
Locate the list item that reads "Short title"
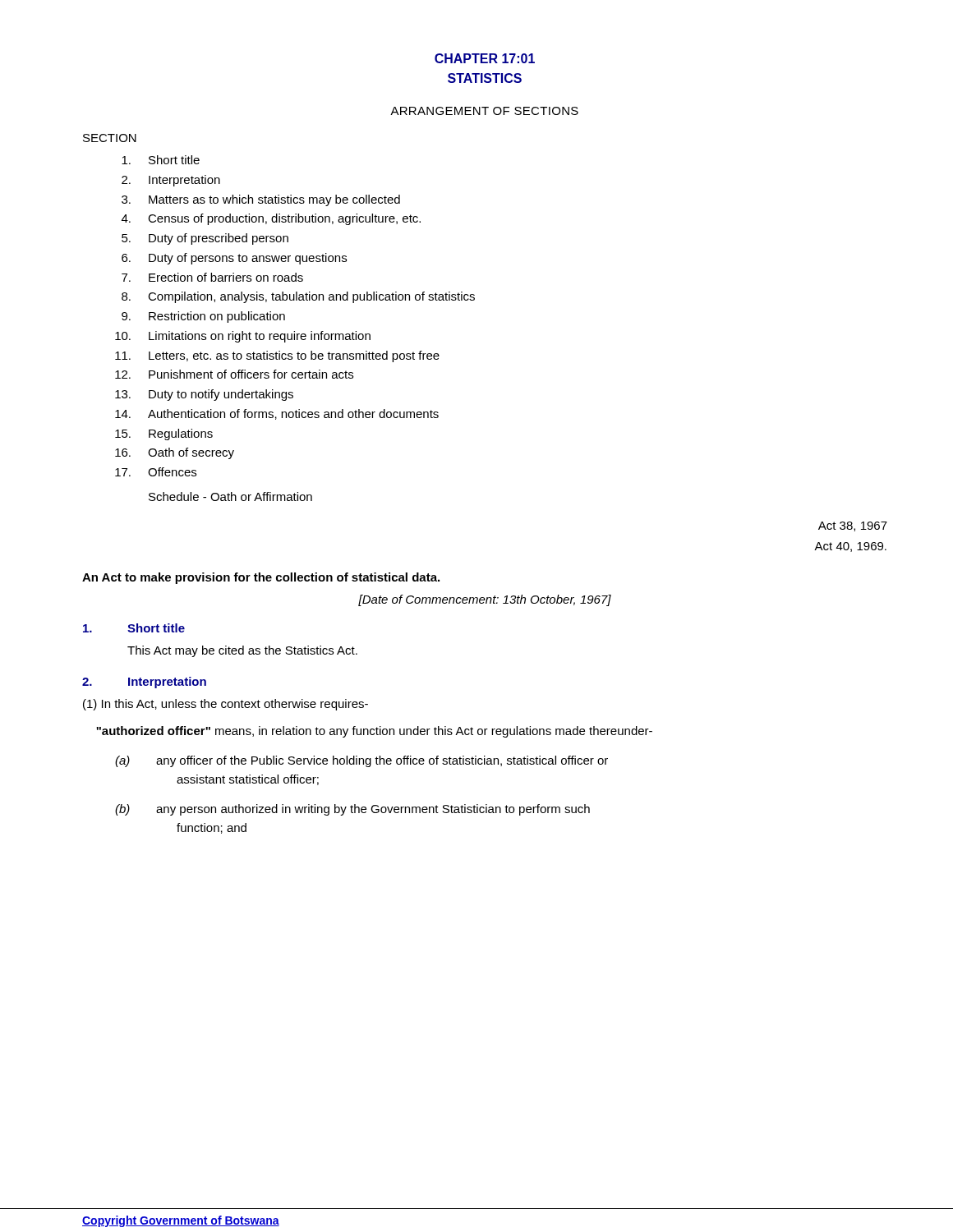[161, 160]
